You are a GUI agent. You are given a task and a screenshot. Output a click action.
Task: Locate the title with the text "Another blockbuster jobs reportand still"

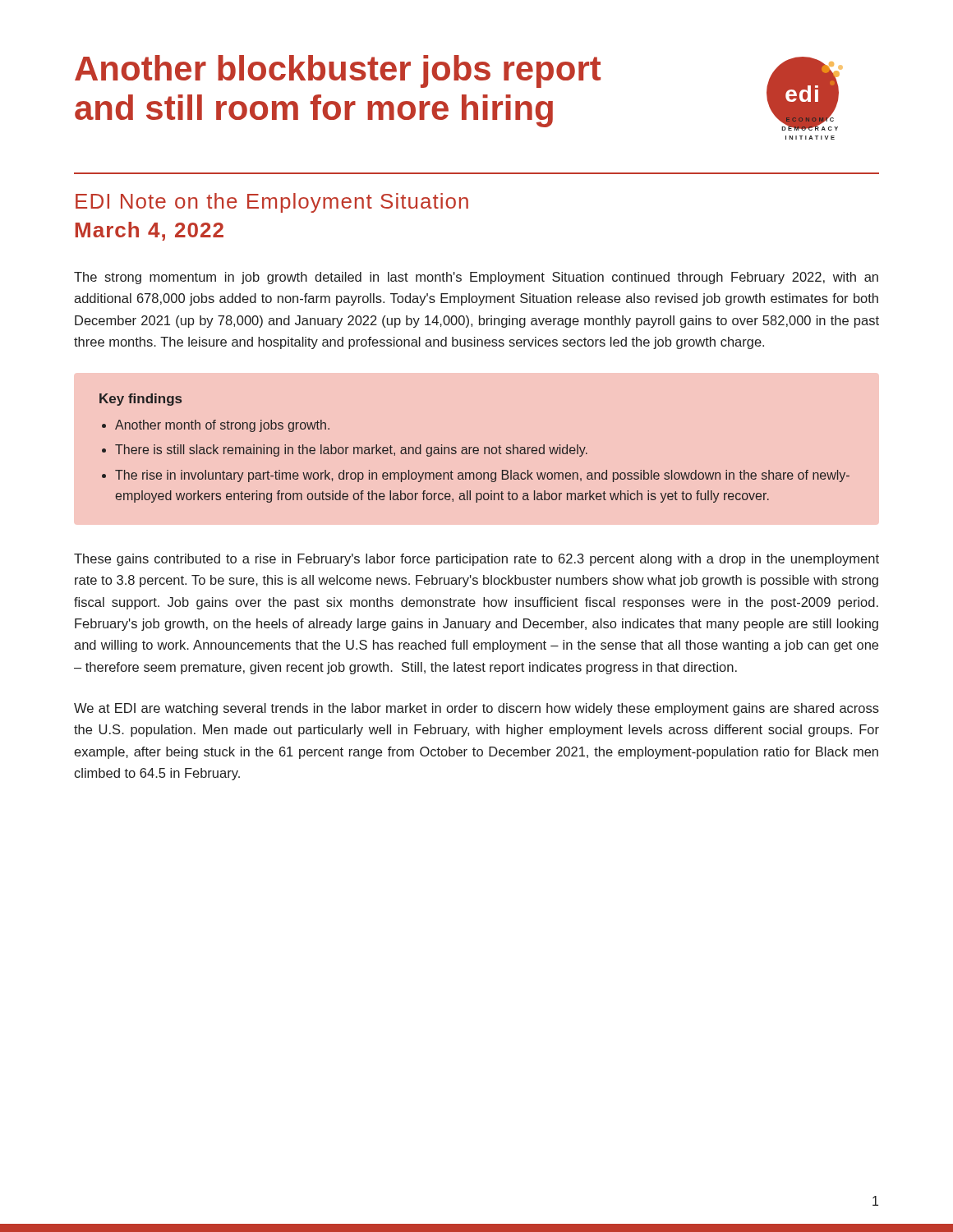point(338,89)
